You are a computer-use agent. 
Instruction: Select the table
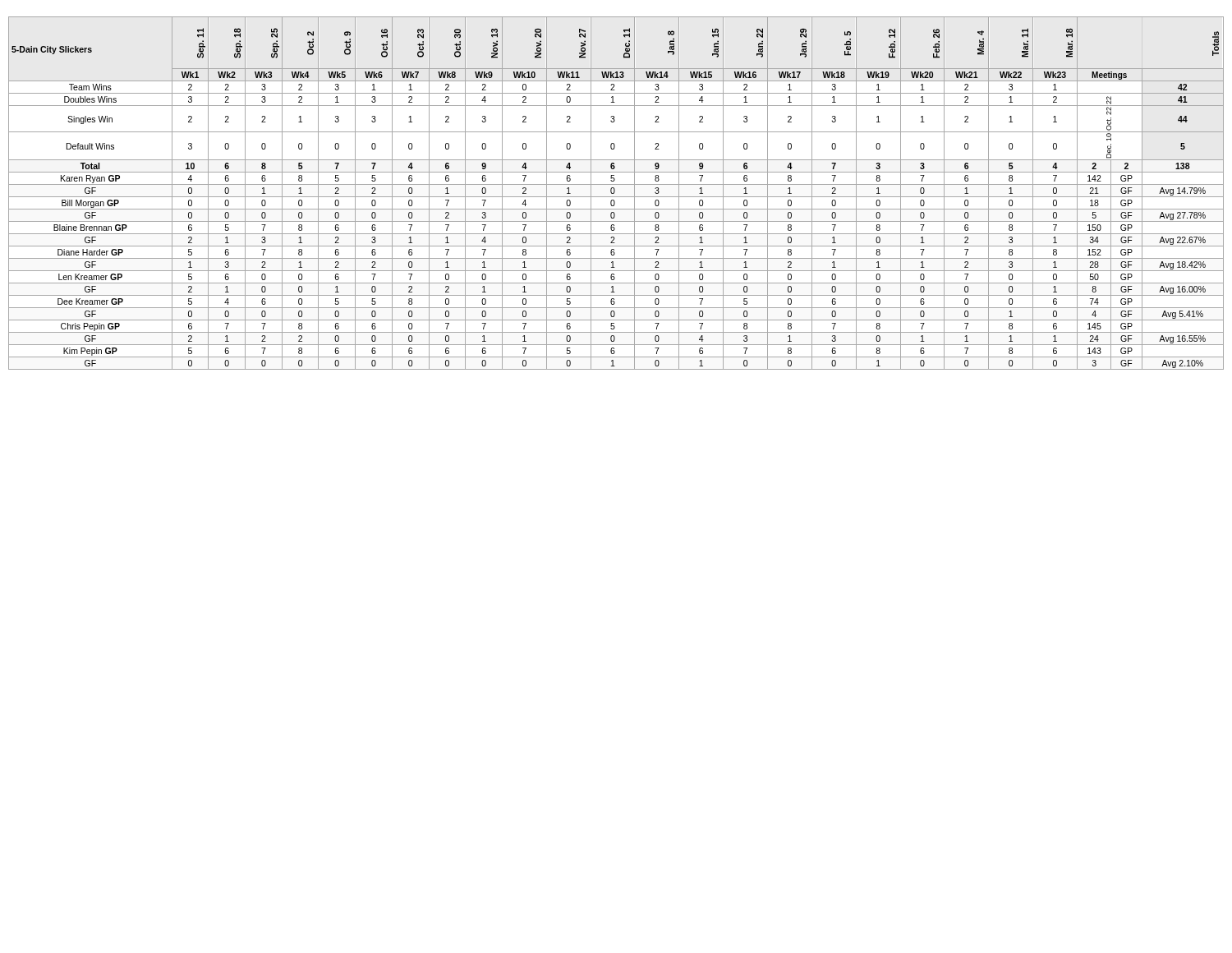[616, 193]
